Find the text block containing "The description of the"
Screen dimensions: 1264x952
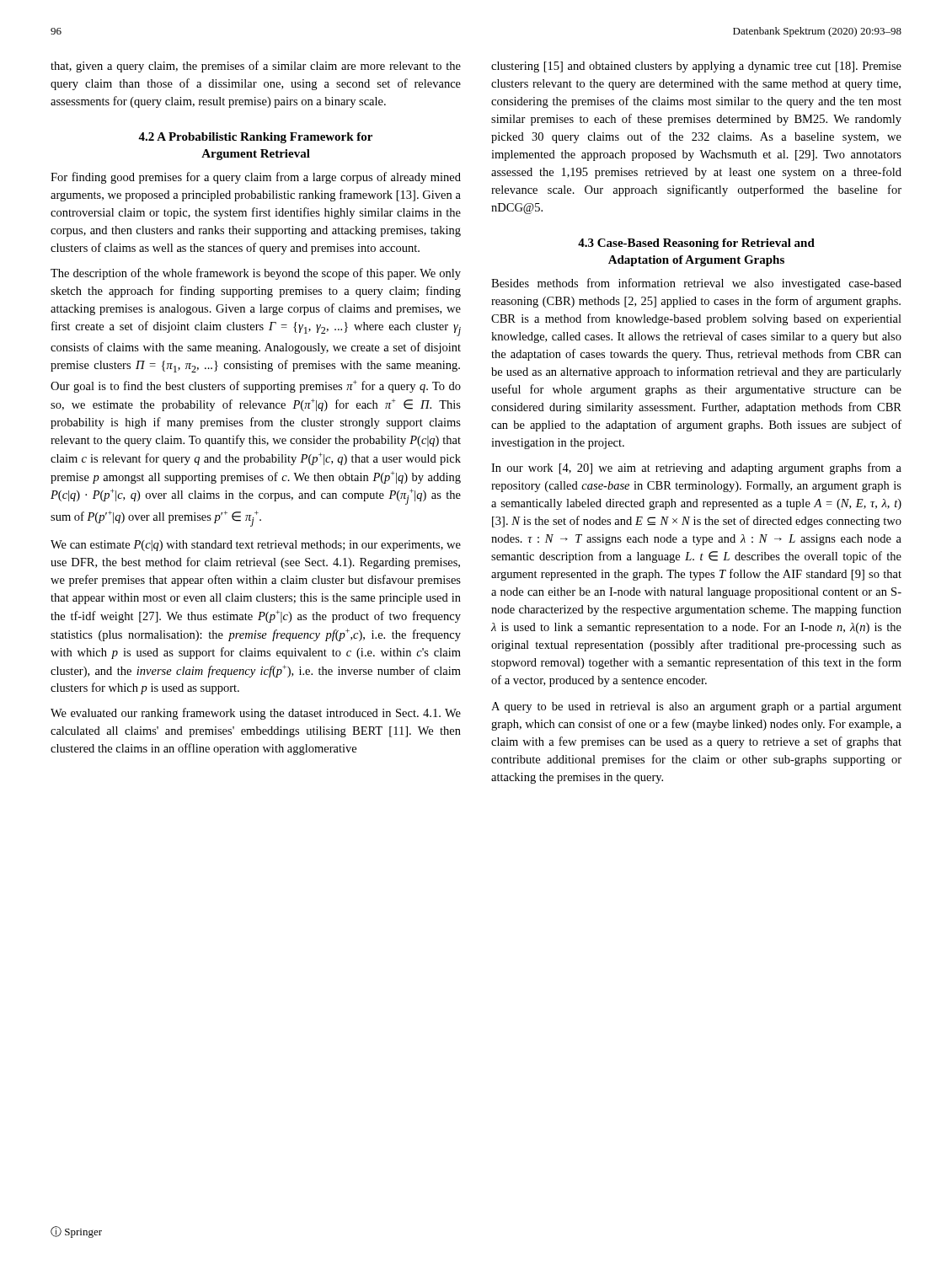pos(256,396)
